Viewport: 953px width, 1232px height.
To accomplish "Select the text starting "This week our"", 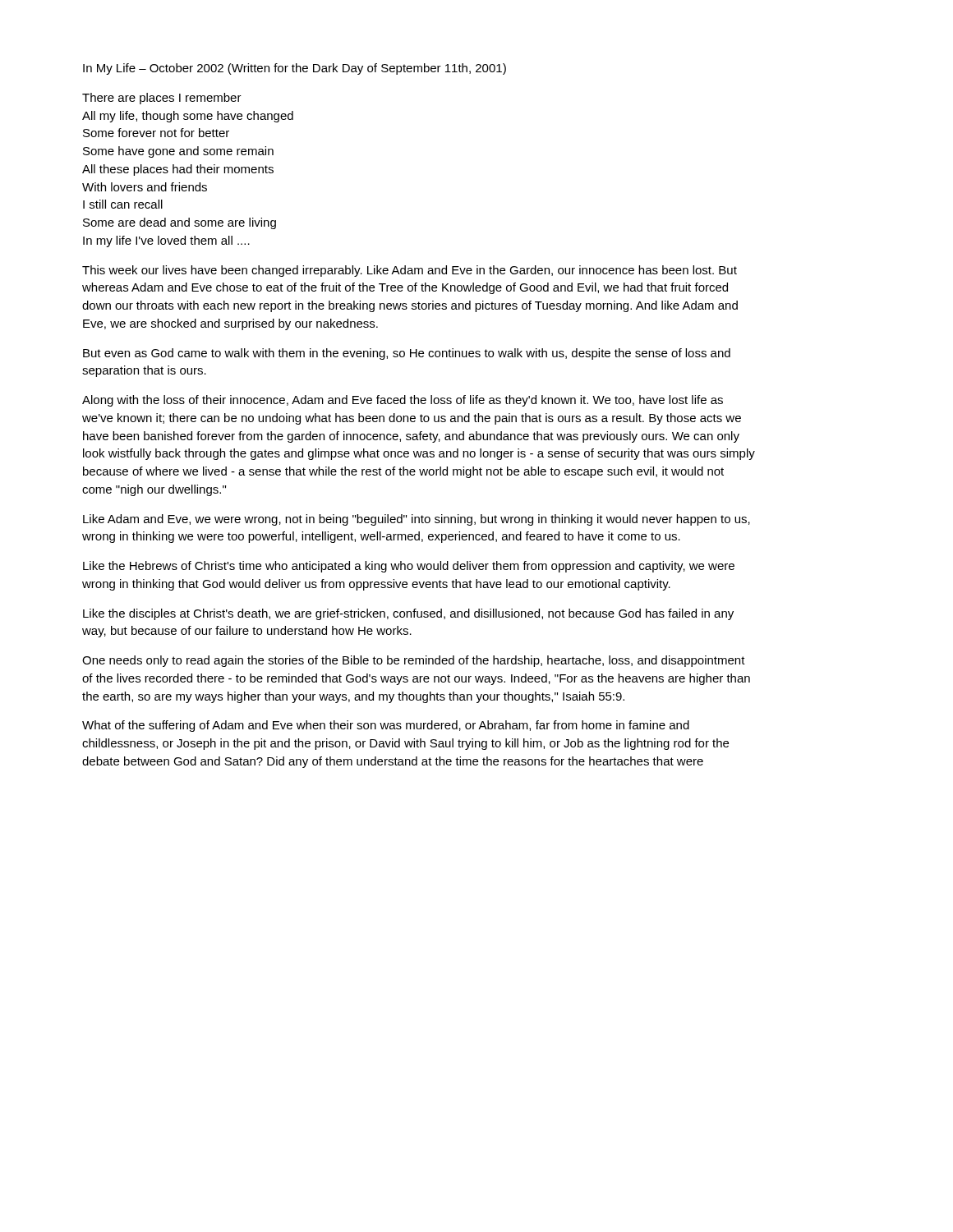I will 419,297.
